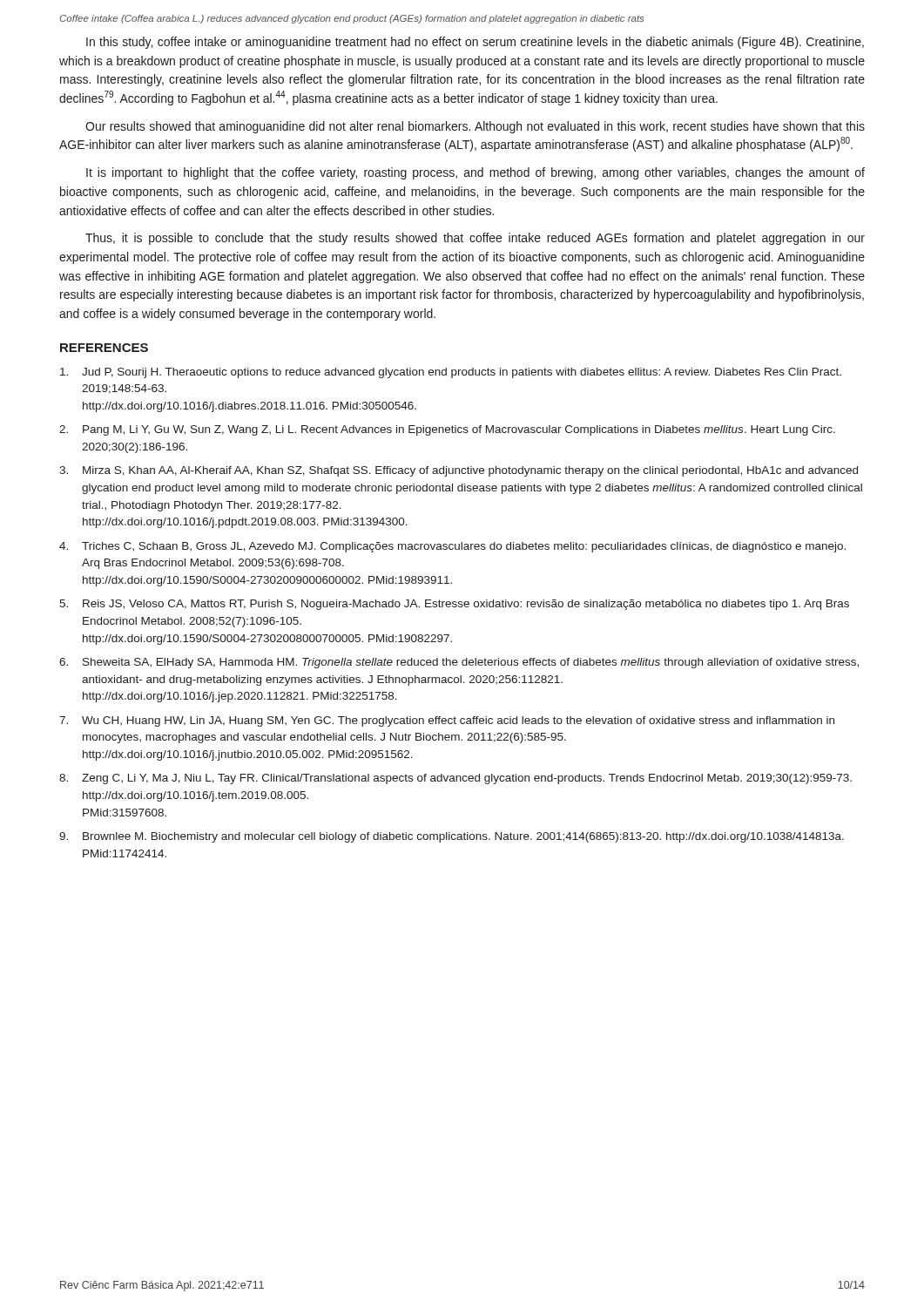Where is the passage that starts "3. Mirza S, Khan AA,"?
Image resolution: width=924 pixels, height=1307 pixels.
[462, 496]
